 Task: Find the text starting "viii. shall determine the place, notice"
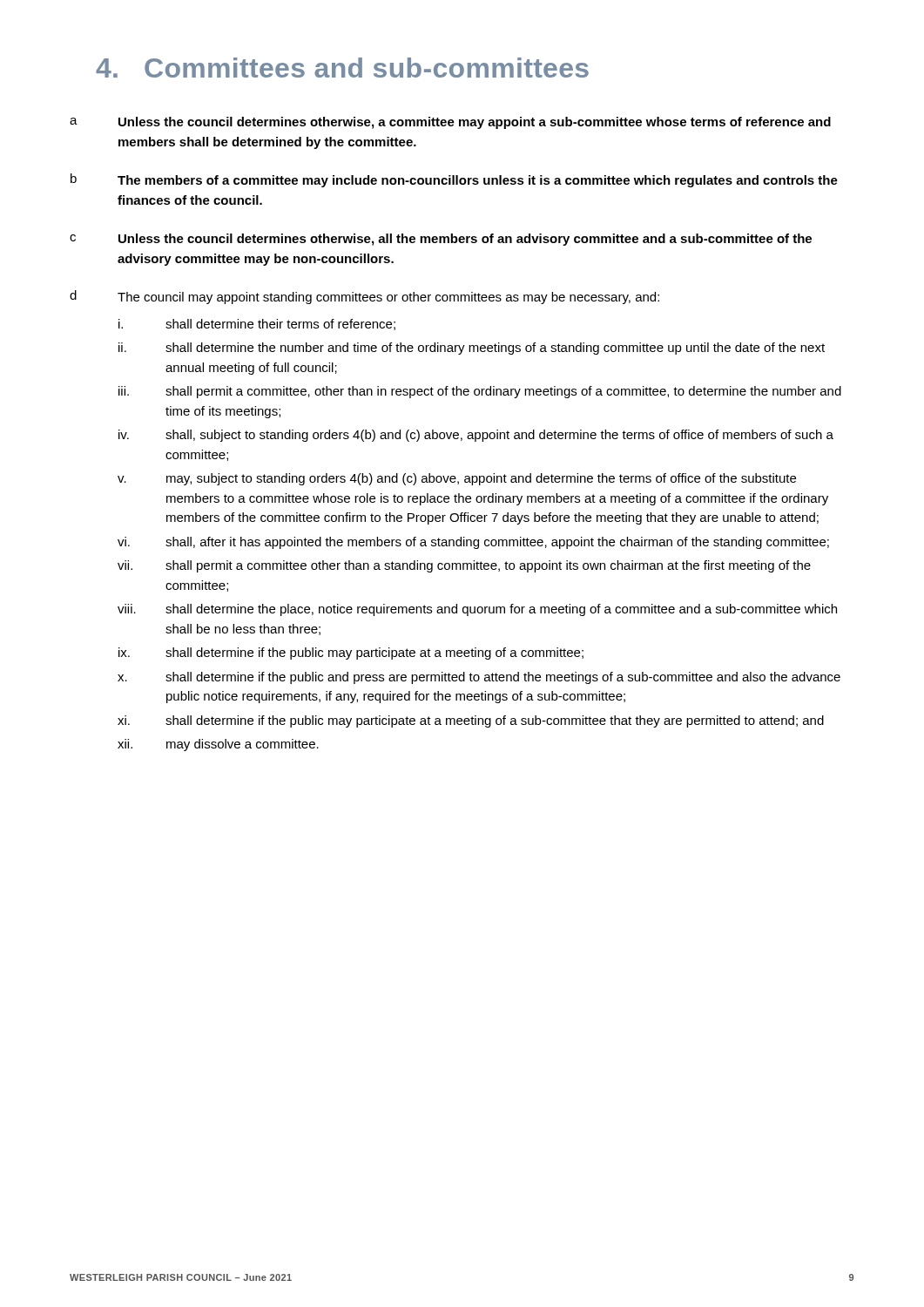pos(486,619)
